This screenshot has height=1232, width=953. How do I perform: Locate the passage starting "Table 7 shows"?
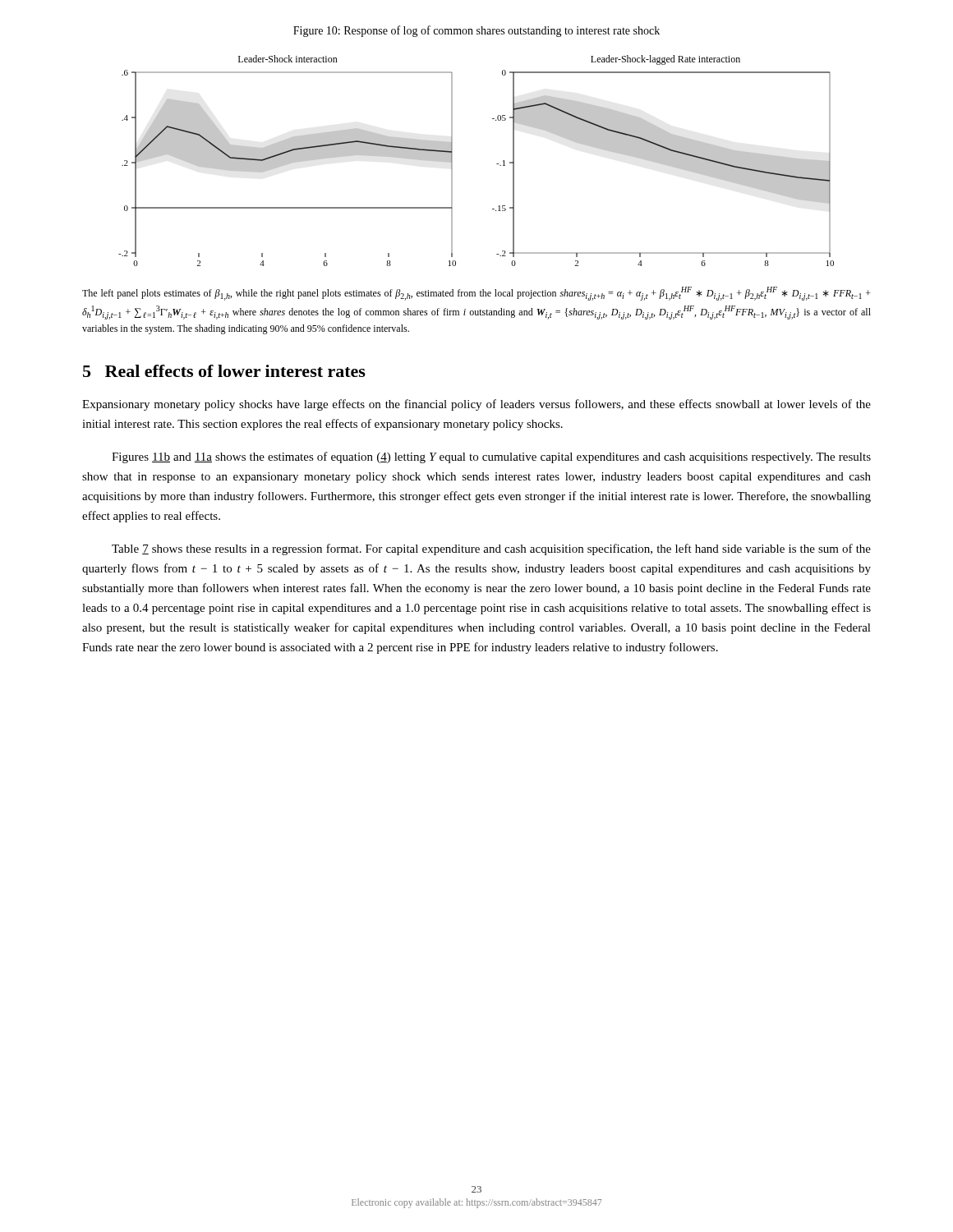click(476, 598)
